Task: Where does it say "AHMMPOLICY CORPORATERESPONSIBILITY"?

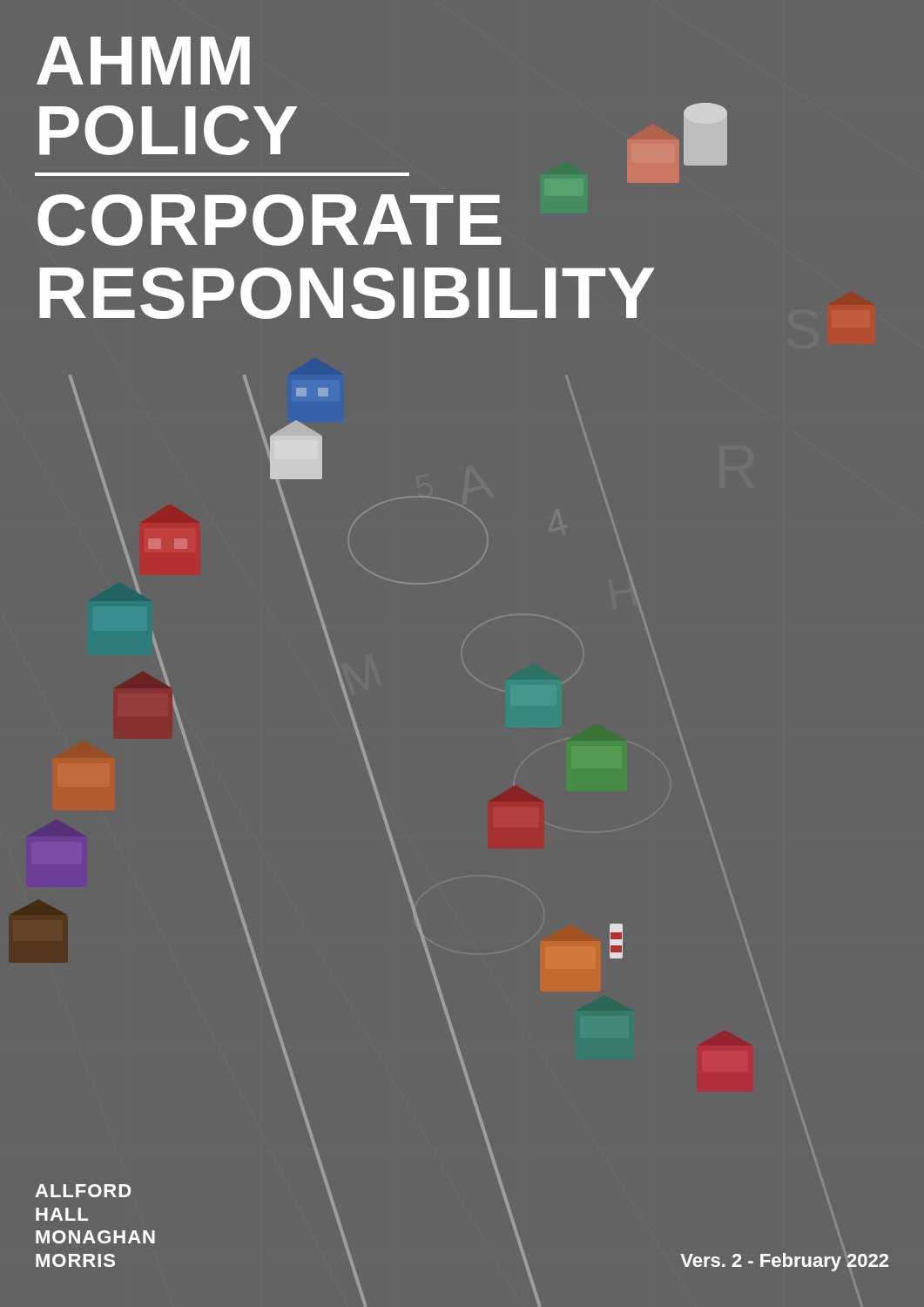Action: pos(346,178)
